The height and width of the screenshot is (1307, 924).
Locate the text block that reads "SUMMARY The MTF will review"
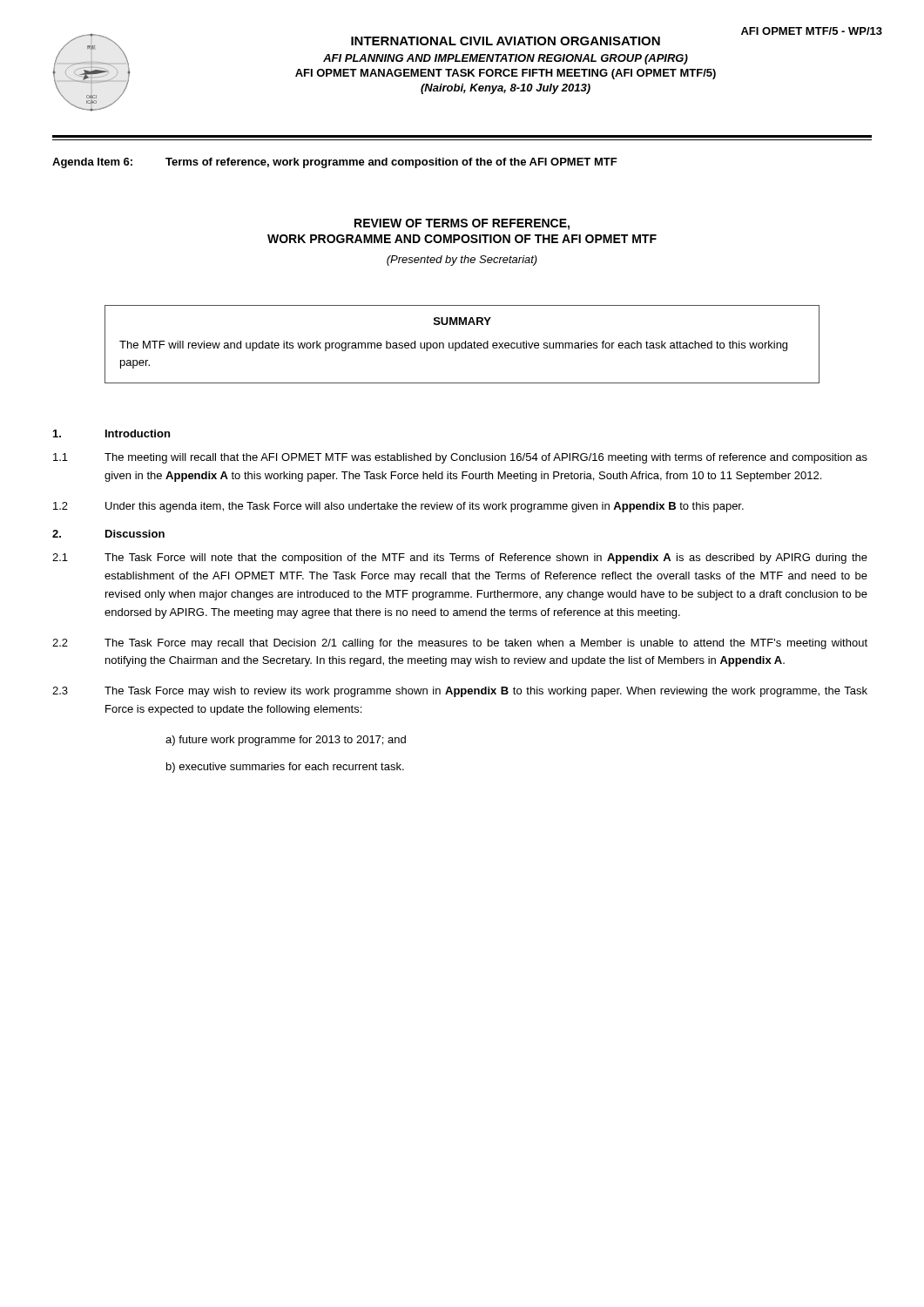pos(462,342)
